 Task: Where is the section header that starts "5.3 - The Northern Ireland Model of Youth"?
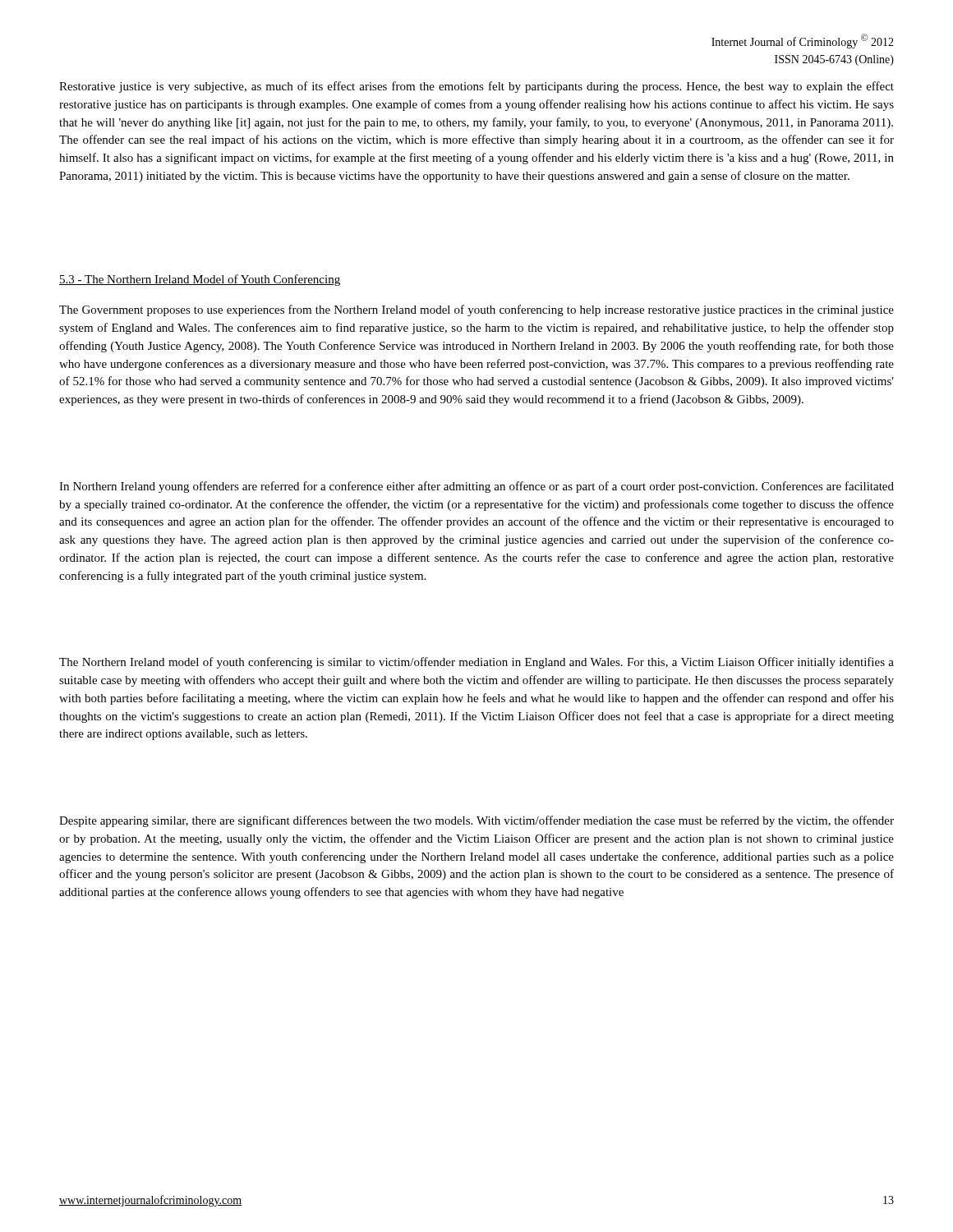coord(200,279)
